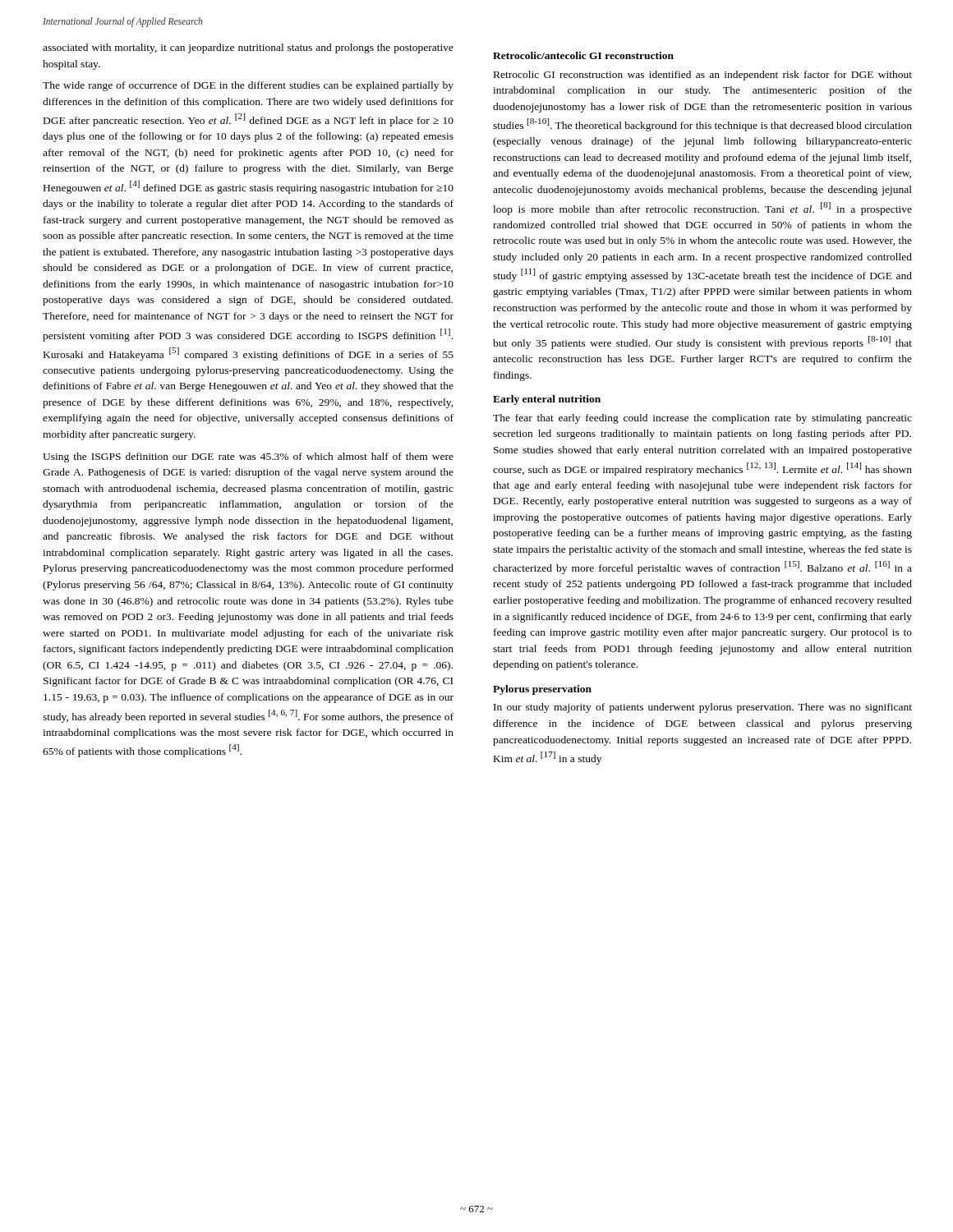The height and width of the screenshot is (1232, 953).
Task: Navigate to the passage starting "In our study majority of patients"
Action: [x=702, y=733]
